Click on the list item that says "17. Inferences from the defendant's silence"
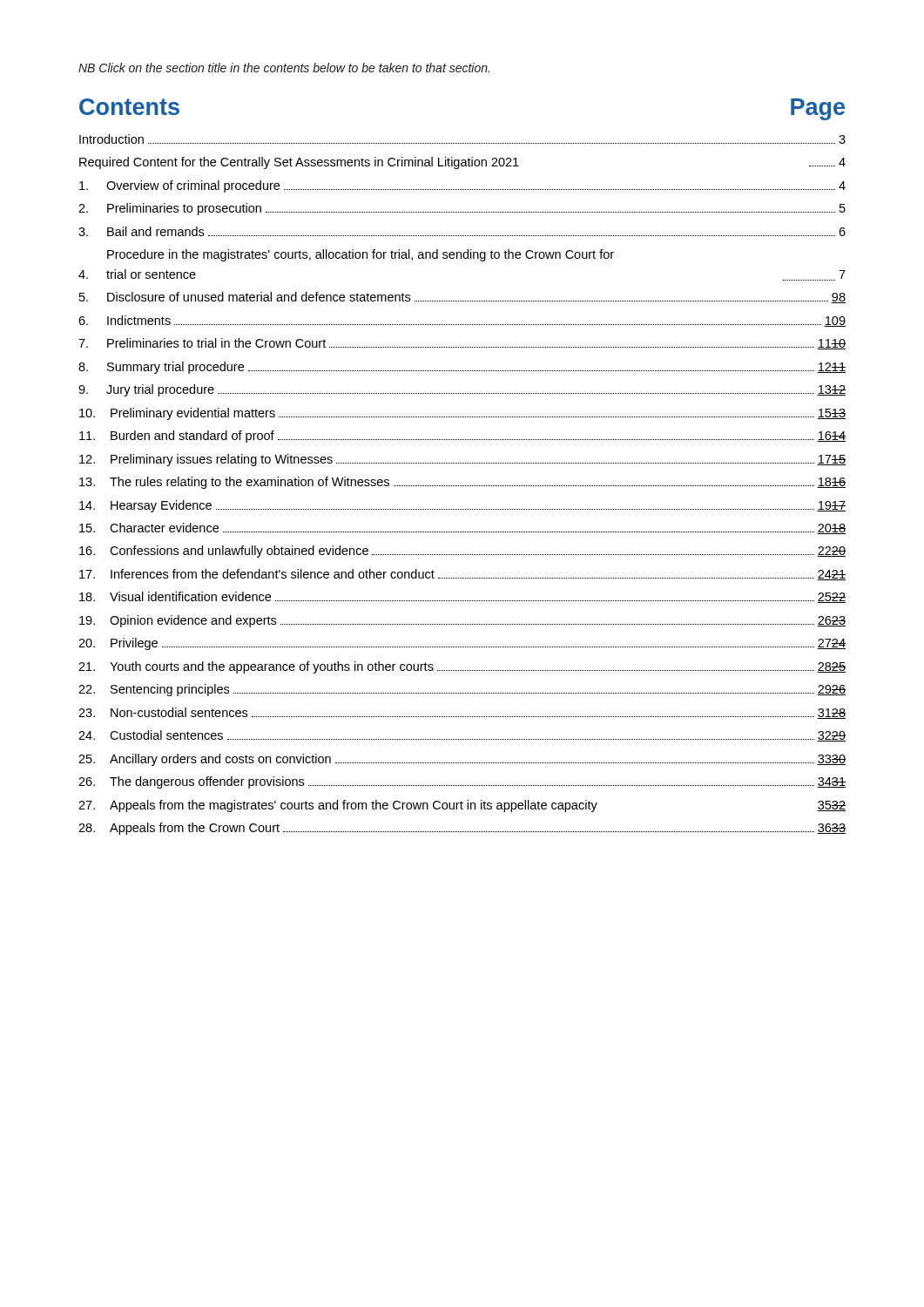 click(x=462, y=574)
